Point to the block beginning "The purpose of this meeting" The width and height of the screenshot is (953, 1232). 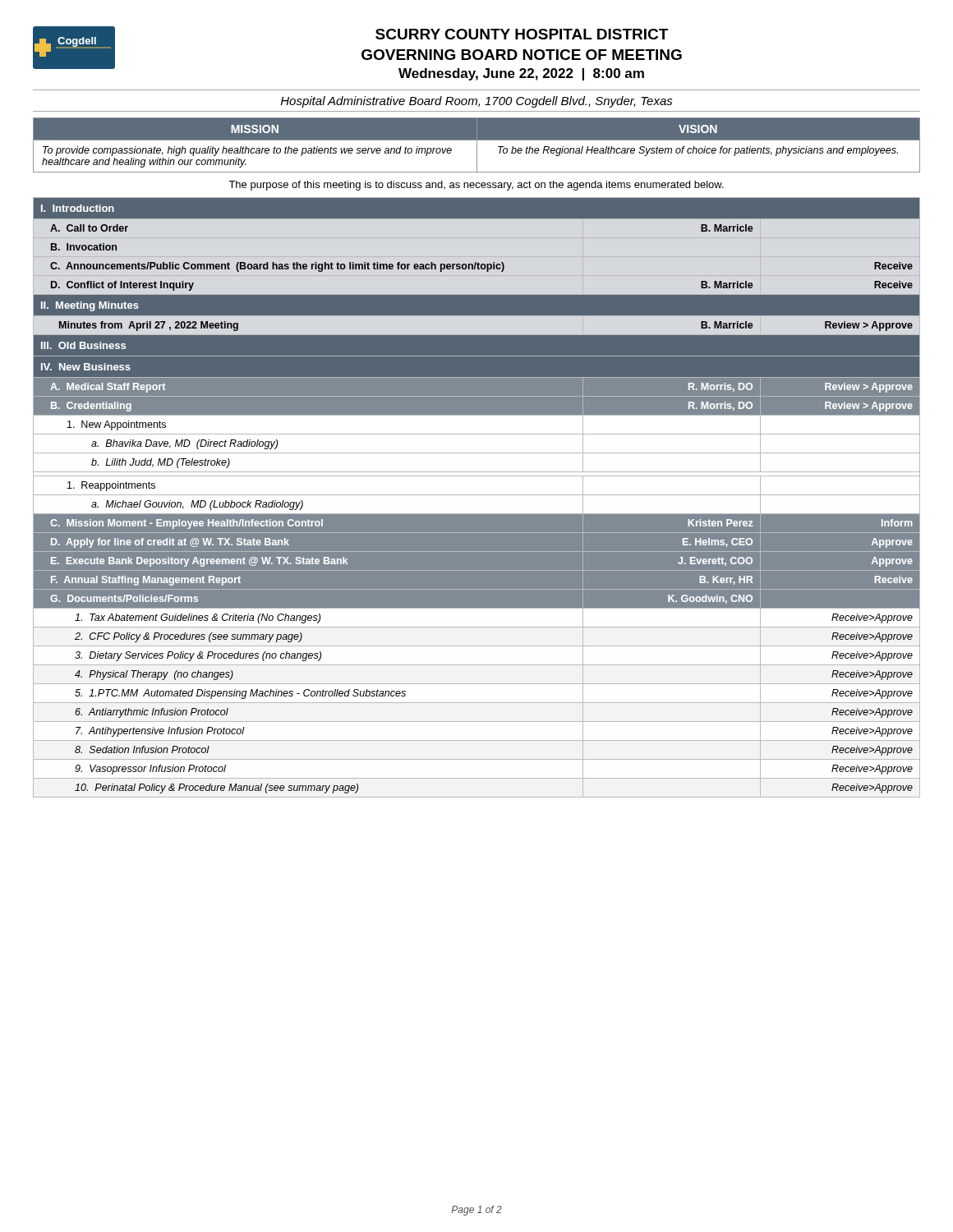click(x=476, y=185)
